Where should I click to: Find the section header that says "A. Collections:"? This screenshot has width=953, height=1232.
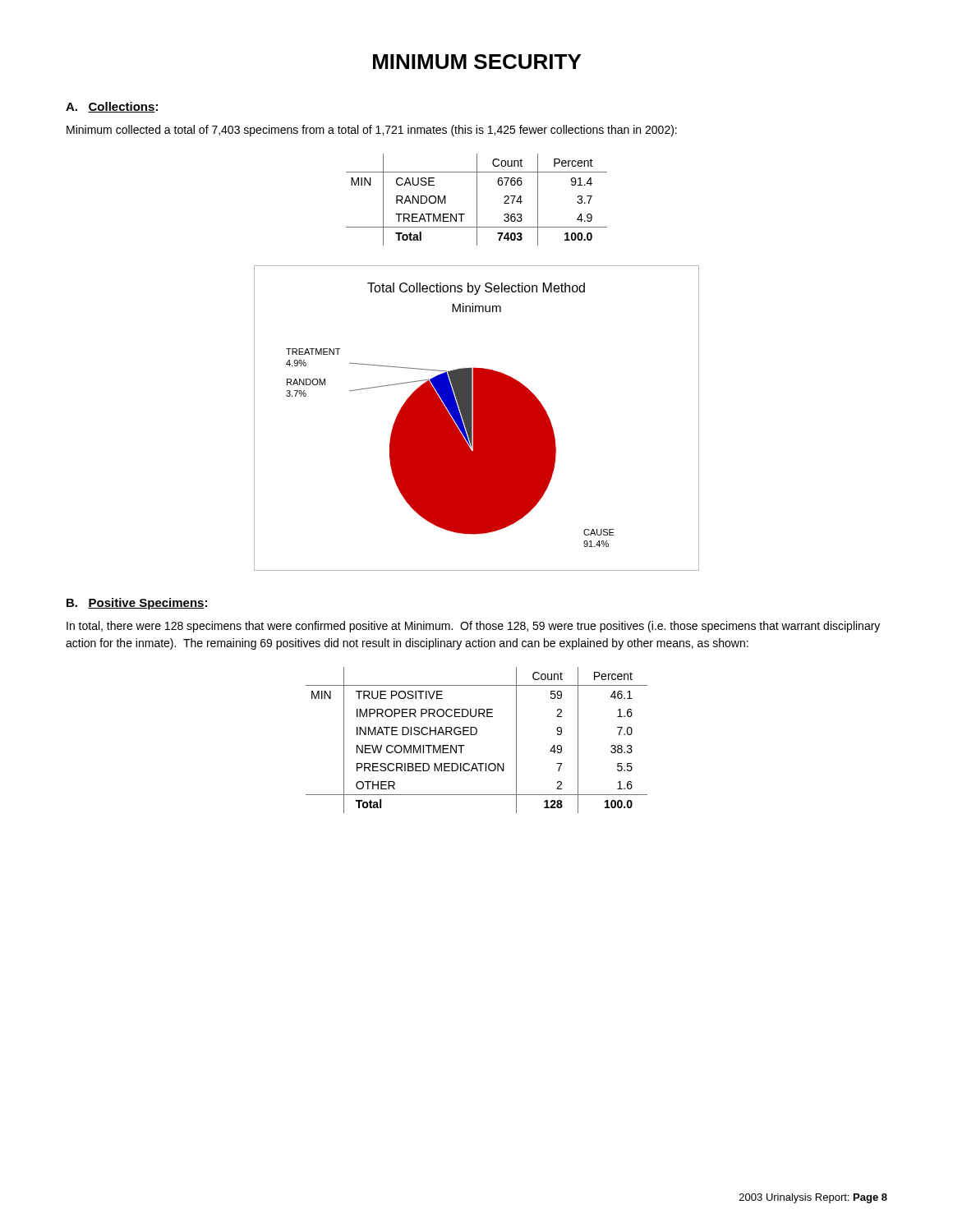112,106
